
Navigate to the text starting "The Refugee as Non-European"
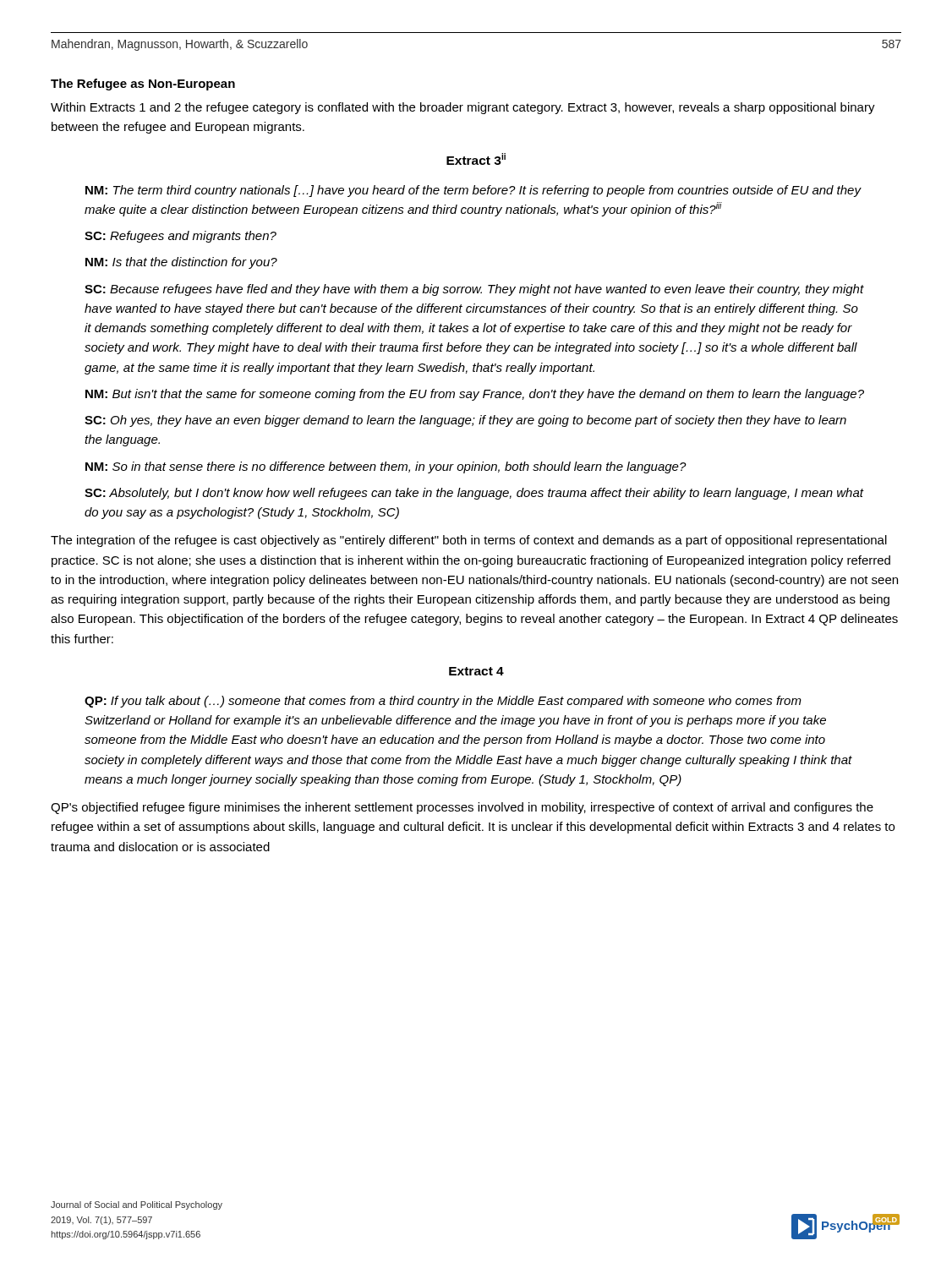pyautogui.click(x=143, y=83)
